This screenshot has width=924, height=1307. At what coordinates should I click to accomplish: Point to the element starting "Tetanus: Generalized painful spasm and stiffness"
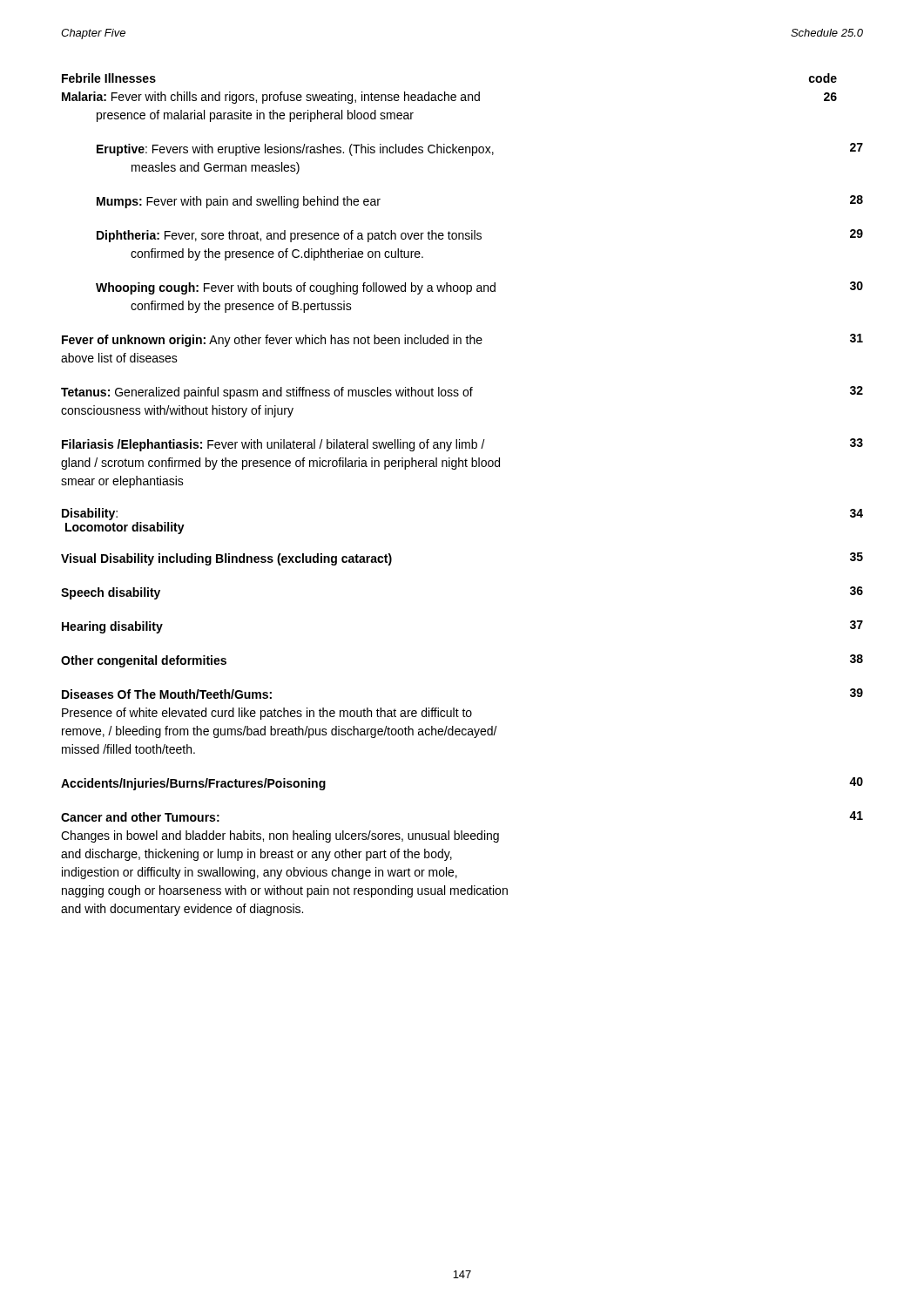(x=462, y=402)
